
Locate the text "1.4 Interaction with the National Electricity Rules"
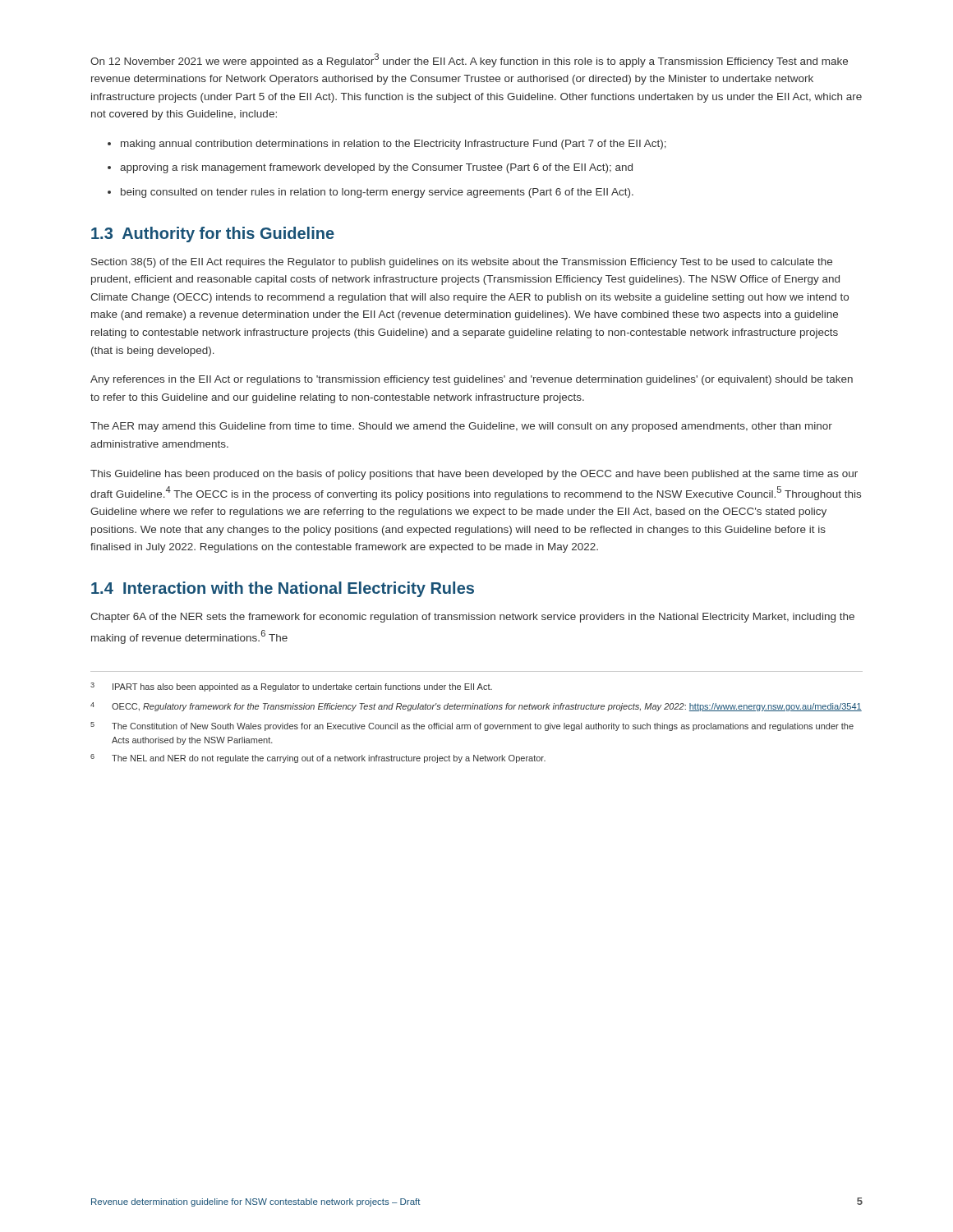[x=283, y=588]
